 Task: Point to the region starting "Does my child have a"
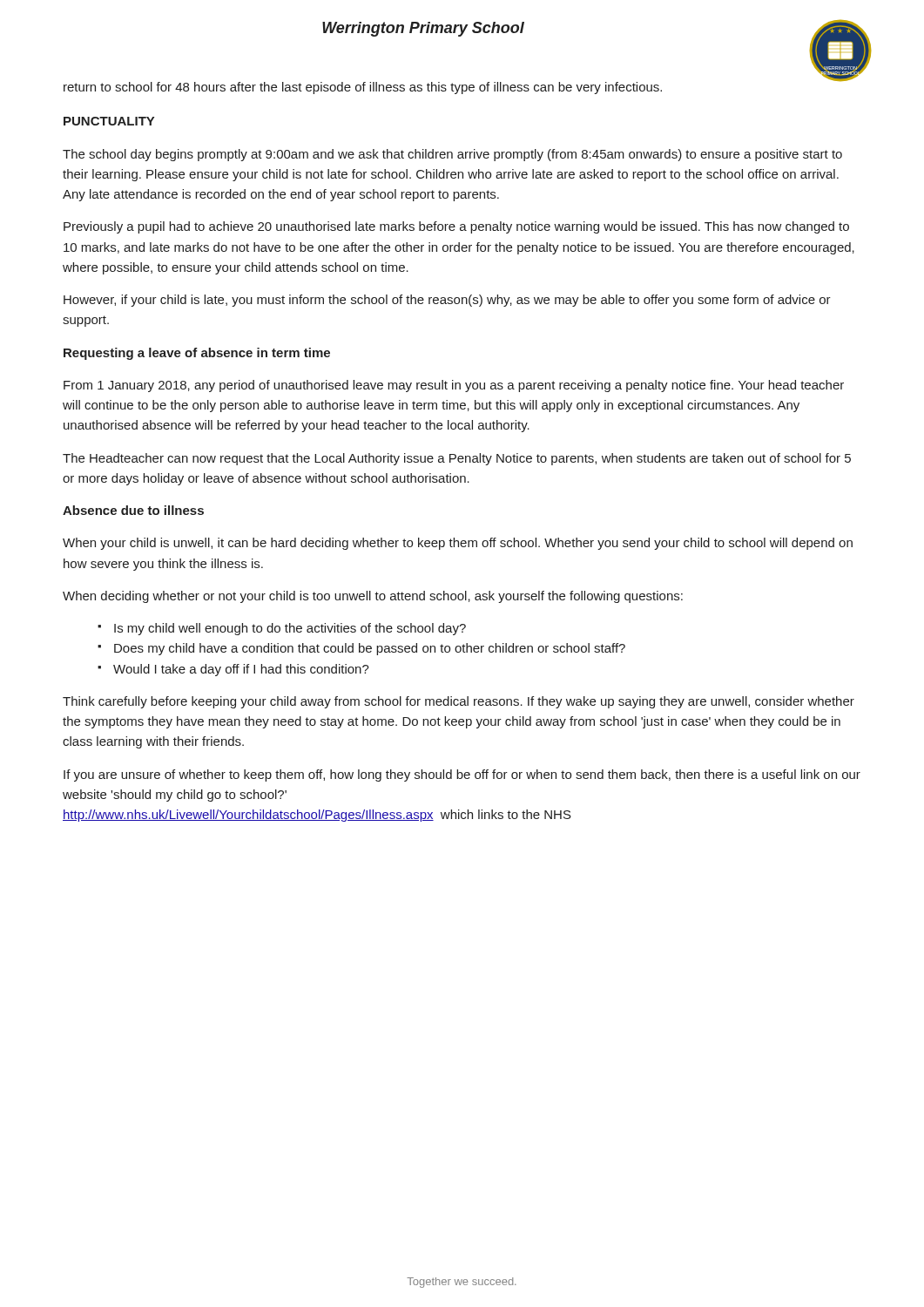point(479,648)
